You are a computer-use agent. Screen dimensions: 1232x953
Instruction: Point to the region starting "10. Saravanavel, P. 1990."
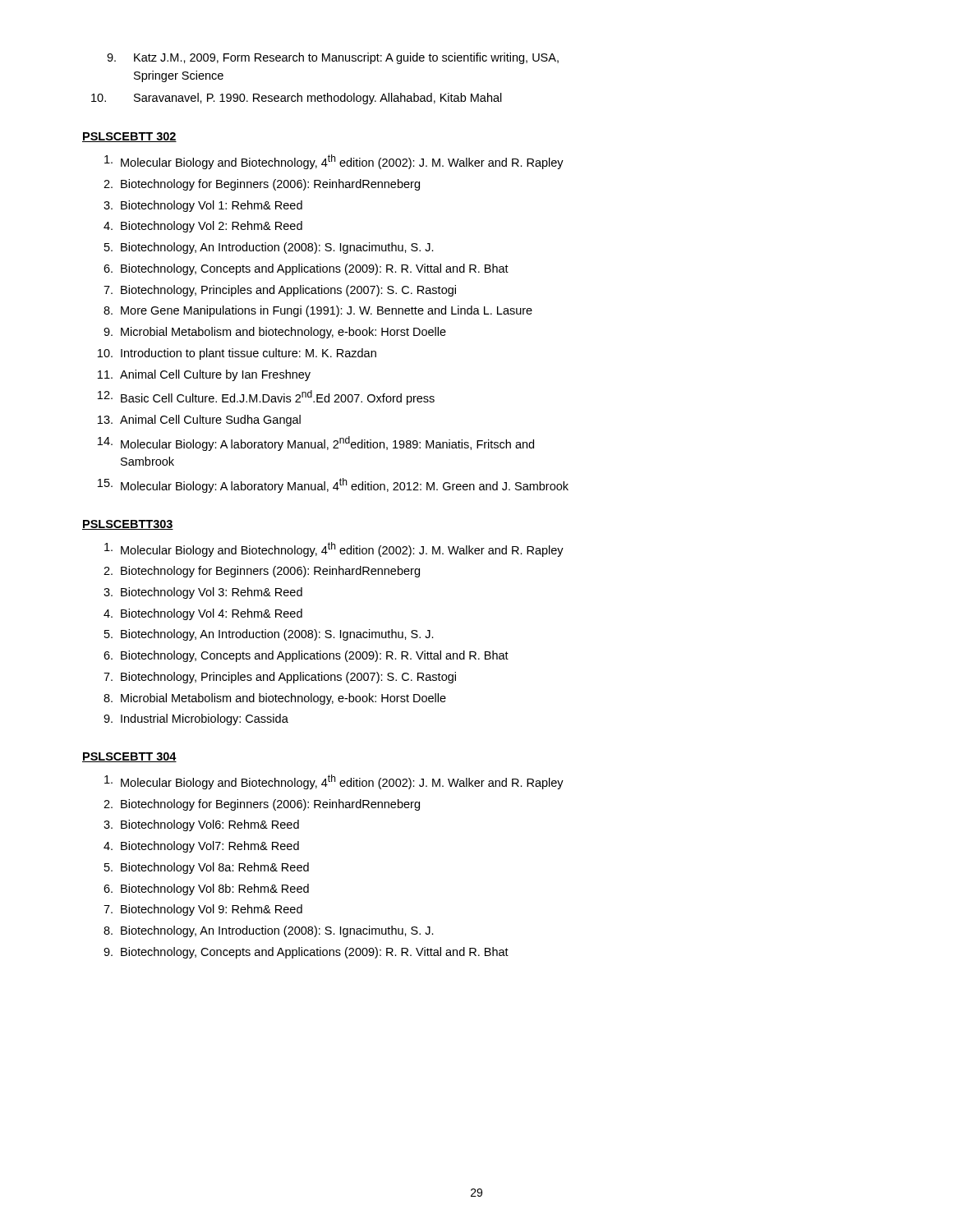point(481,98)
